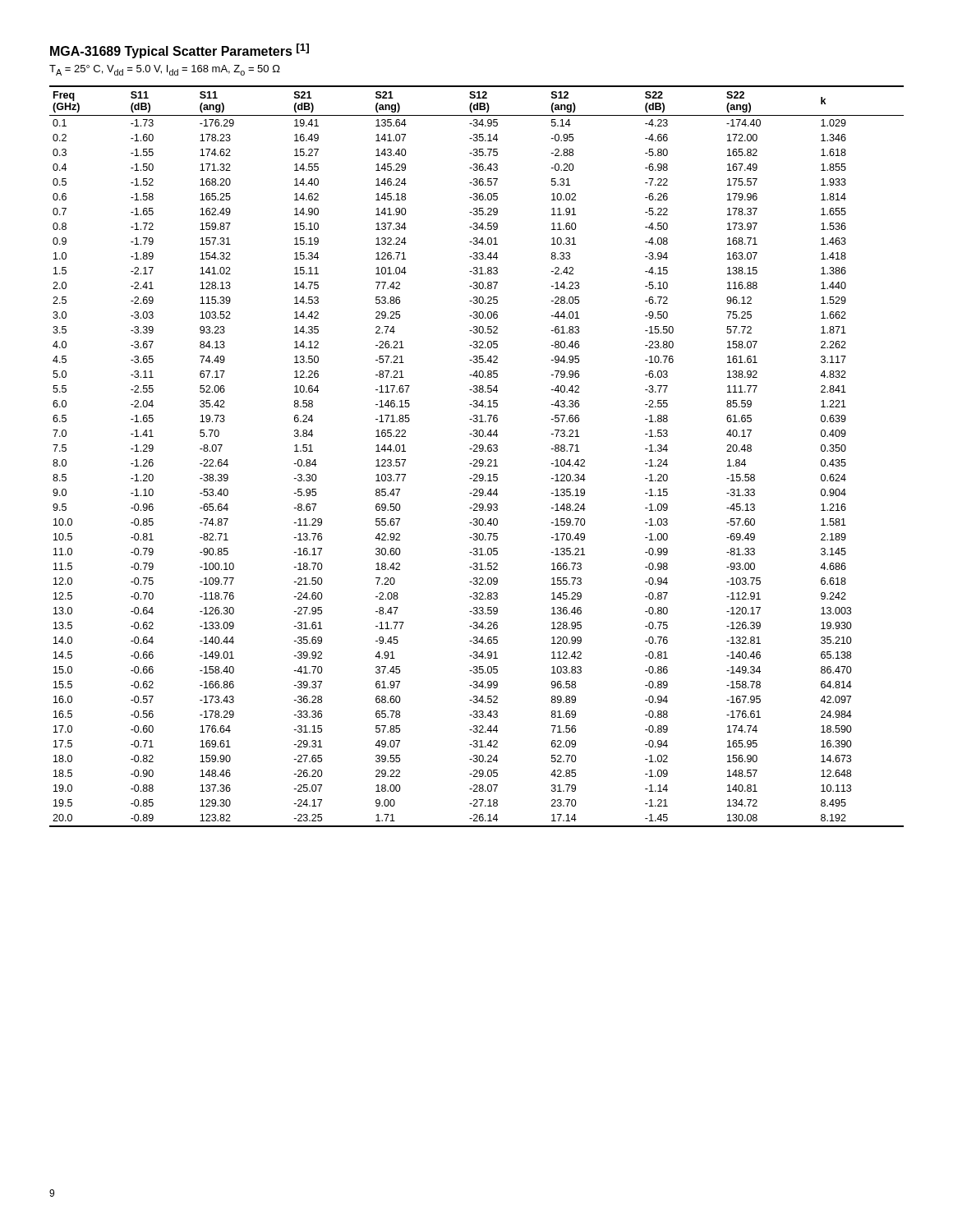
Task: Find the text block with the text "TA = 25° C,"
Action: pos(165,70)
